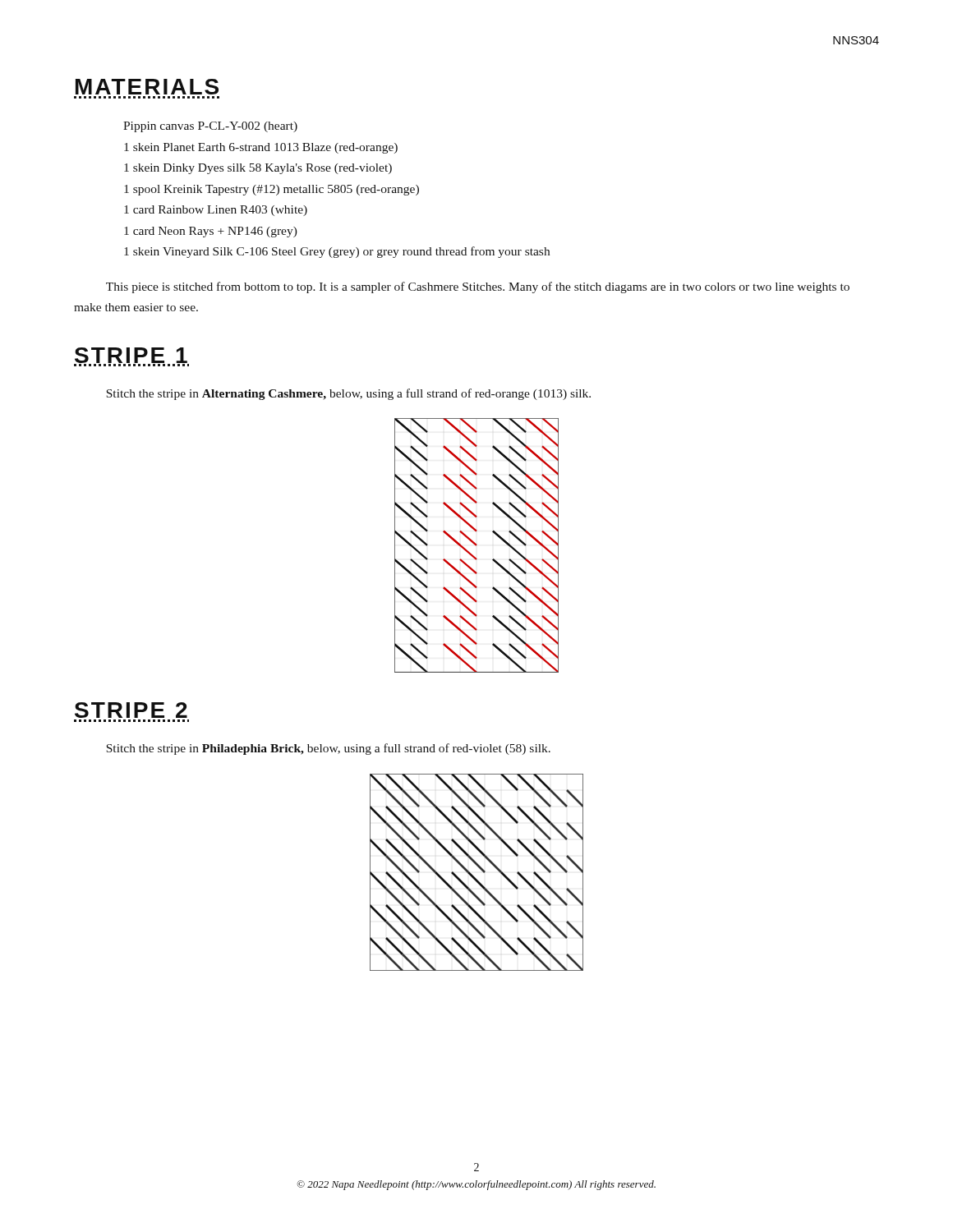Click on the list item with the text "1 skein Dinky Dyes silk 58 Kayla's Rose"
The width and height of the screenshot is (953, 1232).
pos(258,167)
